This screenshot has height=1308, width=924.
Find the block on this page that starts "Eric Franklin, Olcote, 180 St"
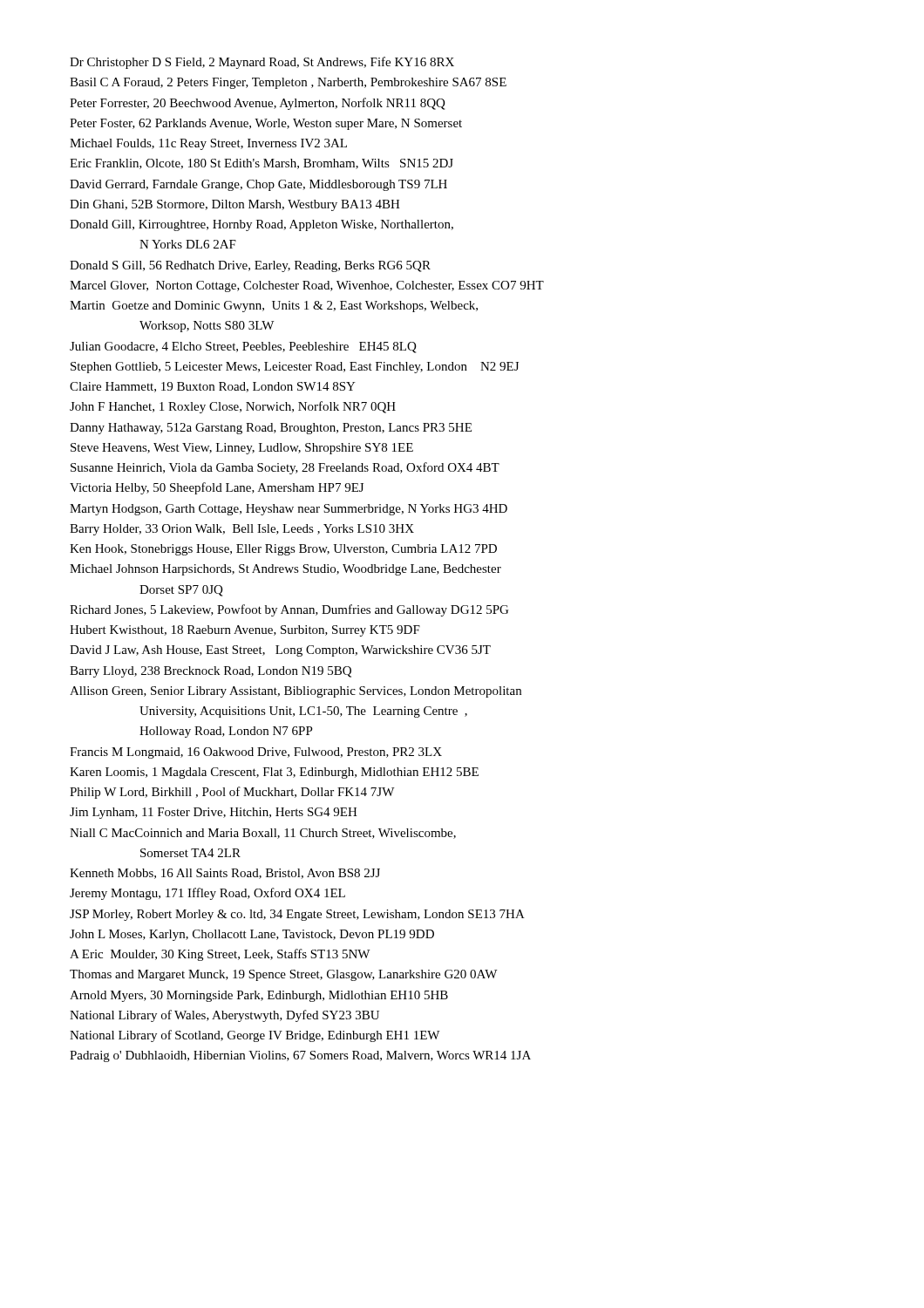262,163
